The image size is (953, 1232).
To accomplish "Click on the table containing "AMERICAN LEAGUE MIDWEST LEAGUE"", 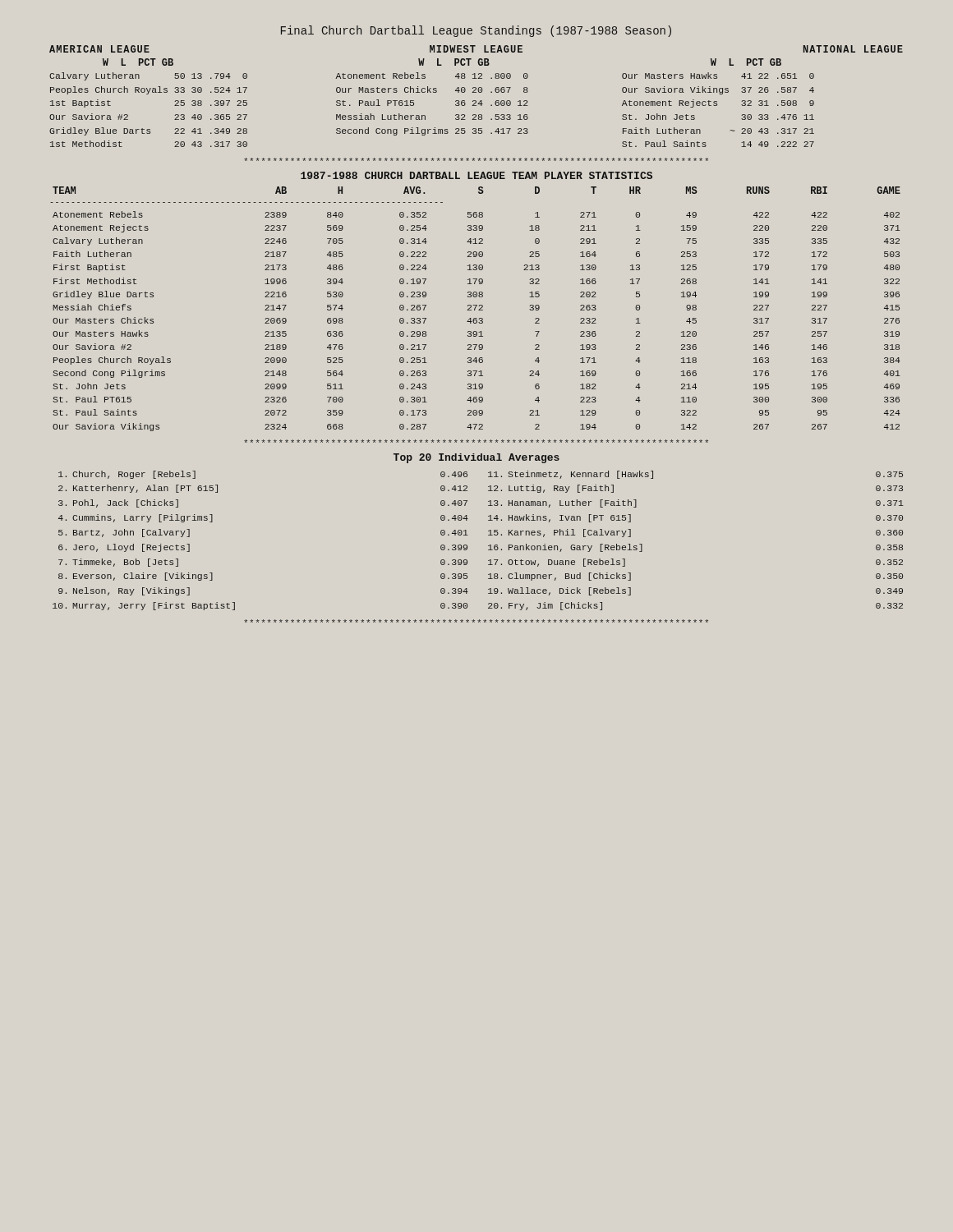I will pos(476,98).
